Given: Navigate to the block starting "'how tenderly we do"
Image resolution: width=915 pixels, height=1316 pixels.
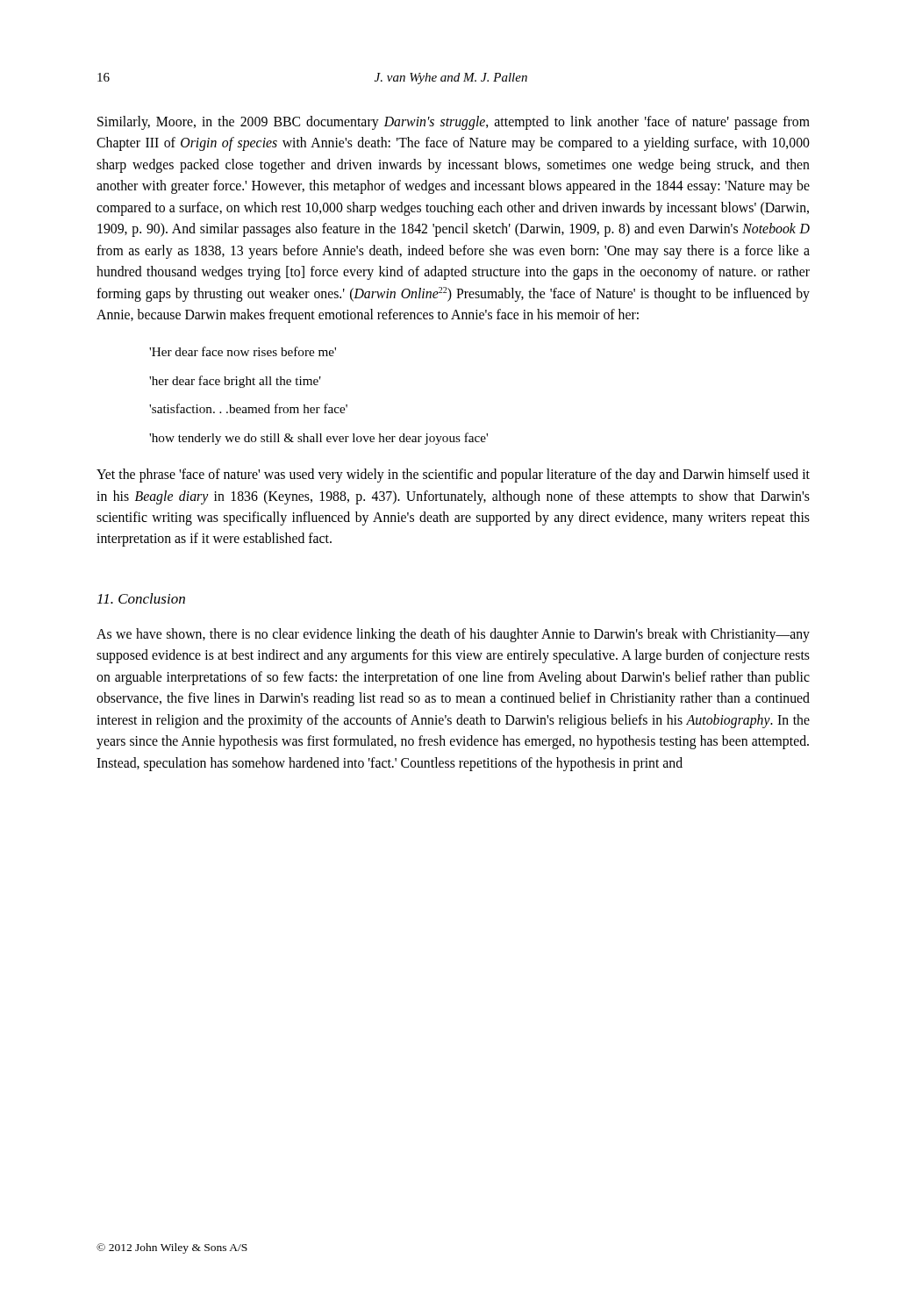Looking at the screenshot, I should (x=319, y=438).
